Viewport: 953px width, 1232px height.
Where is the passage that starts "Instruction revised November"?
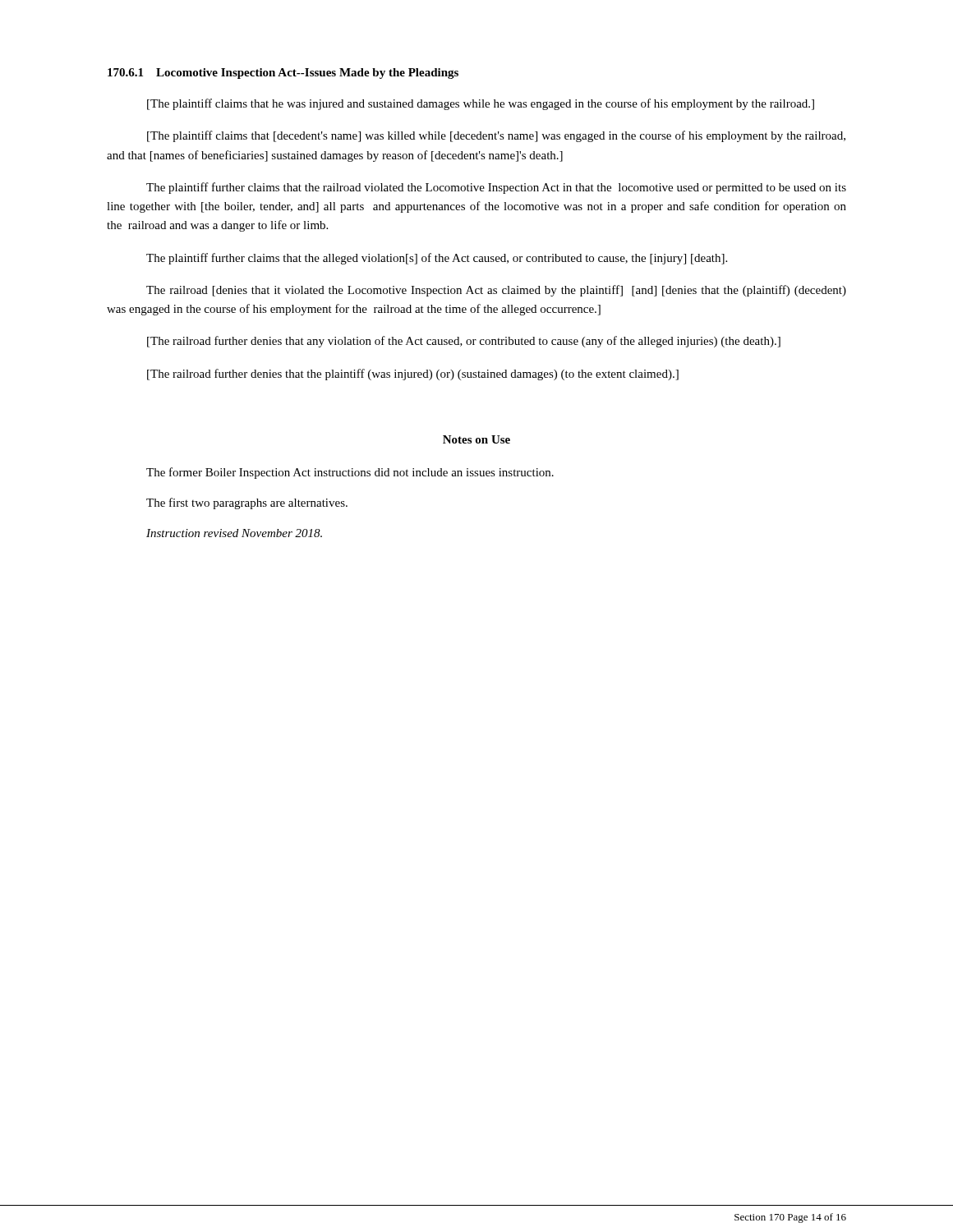tap(235, 533)
